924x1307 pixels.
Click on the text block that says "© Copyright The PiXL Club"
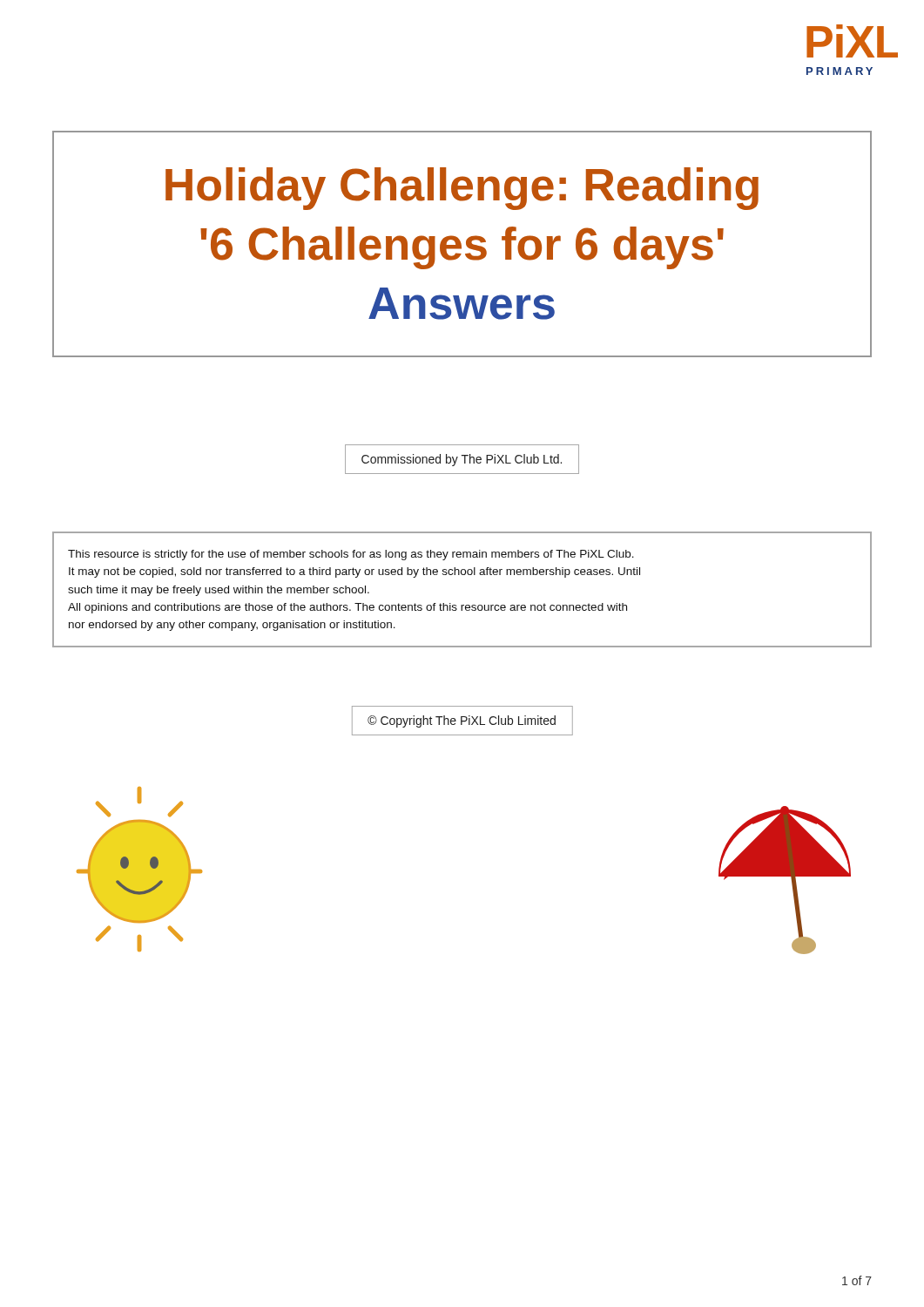tap(462, 721)
